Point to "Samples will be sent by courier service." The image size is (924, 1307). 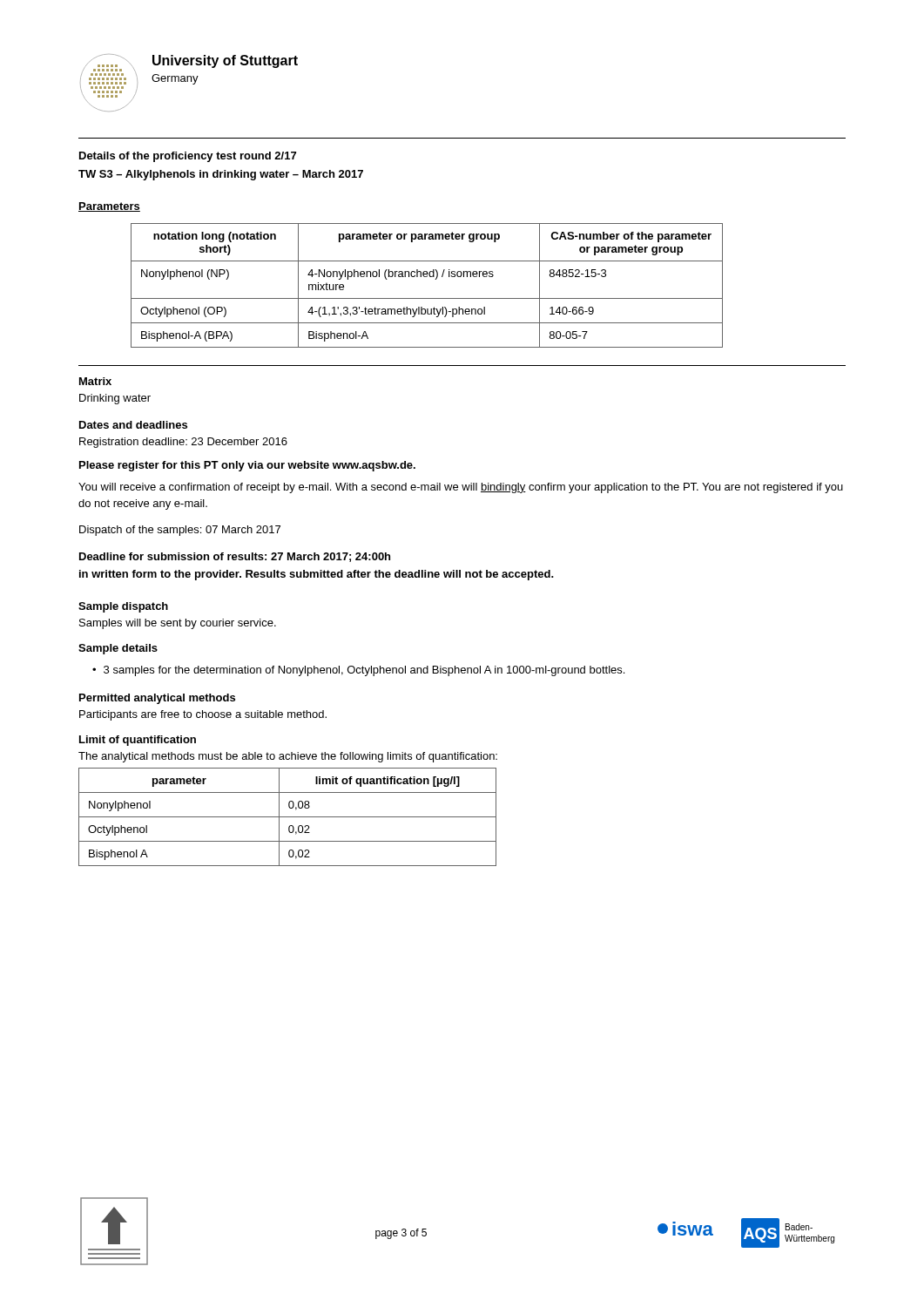pyautogui.click(x=177, y=623)
